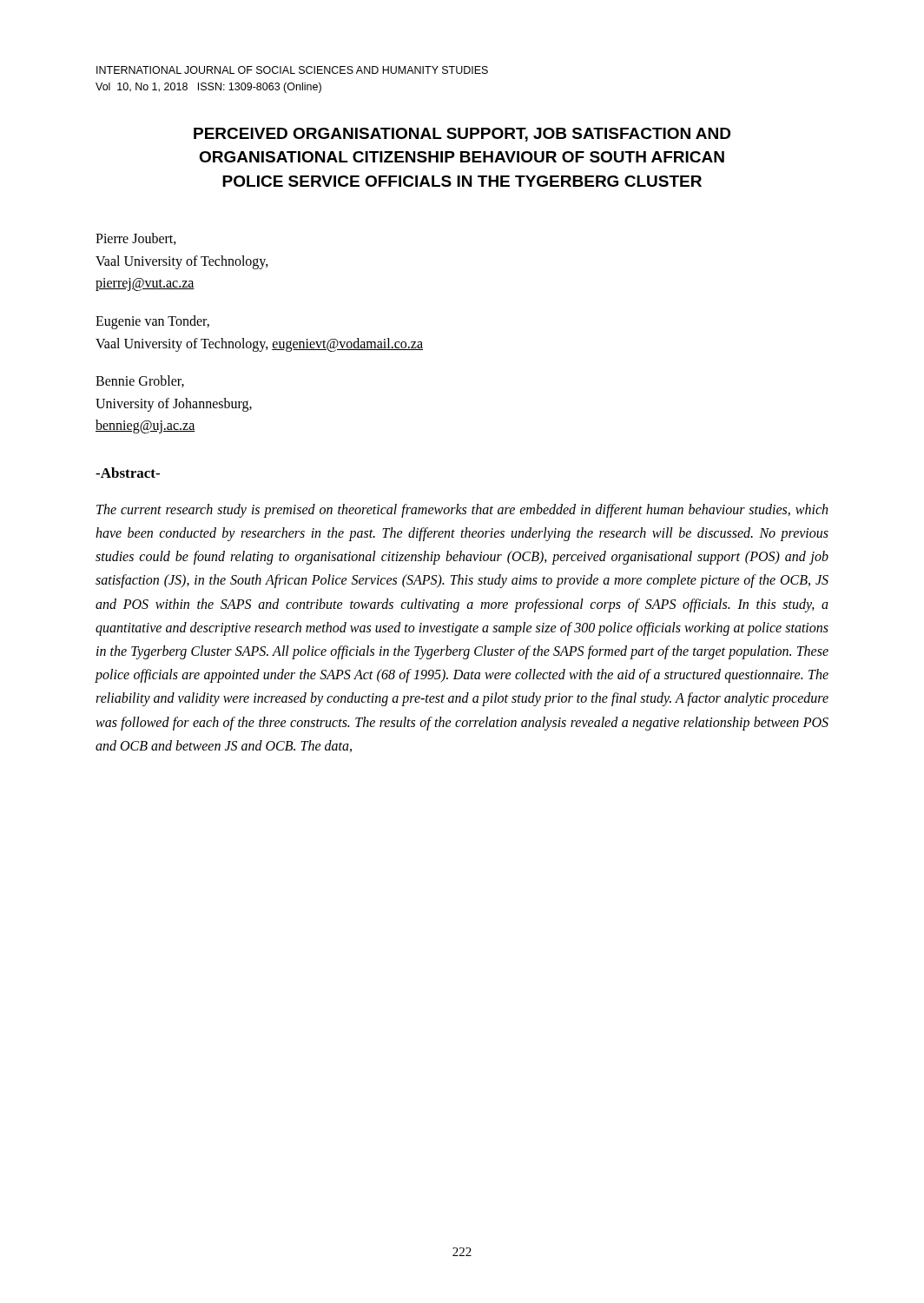
Task: Point to the passage starting "PERCEIVED ORGANISATIONAL SUPPORT, JOB SATISFACTION AND ORGANISATIONAL CITIZENSHIP"
Action: coord(462,157)
